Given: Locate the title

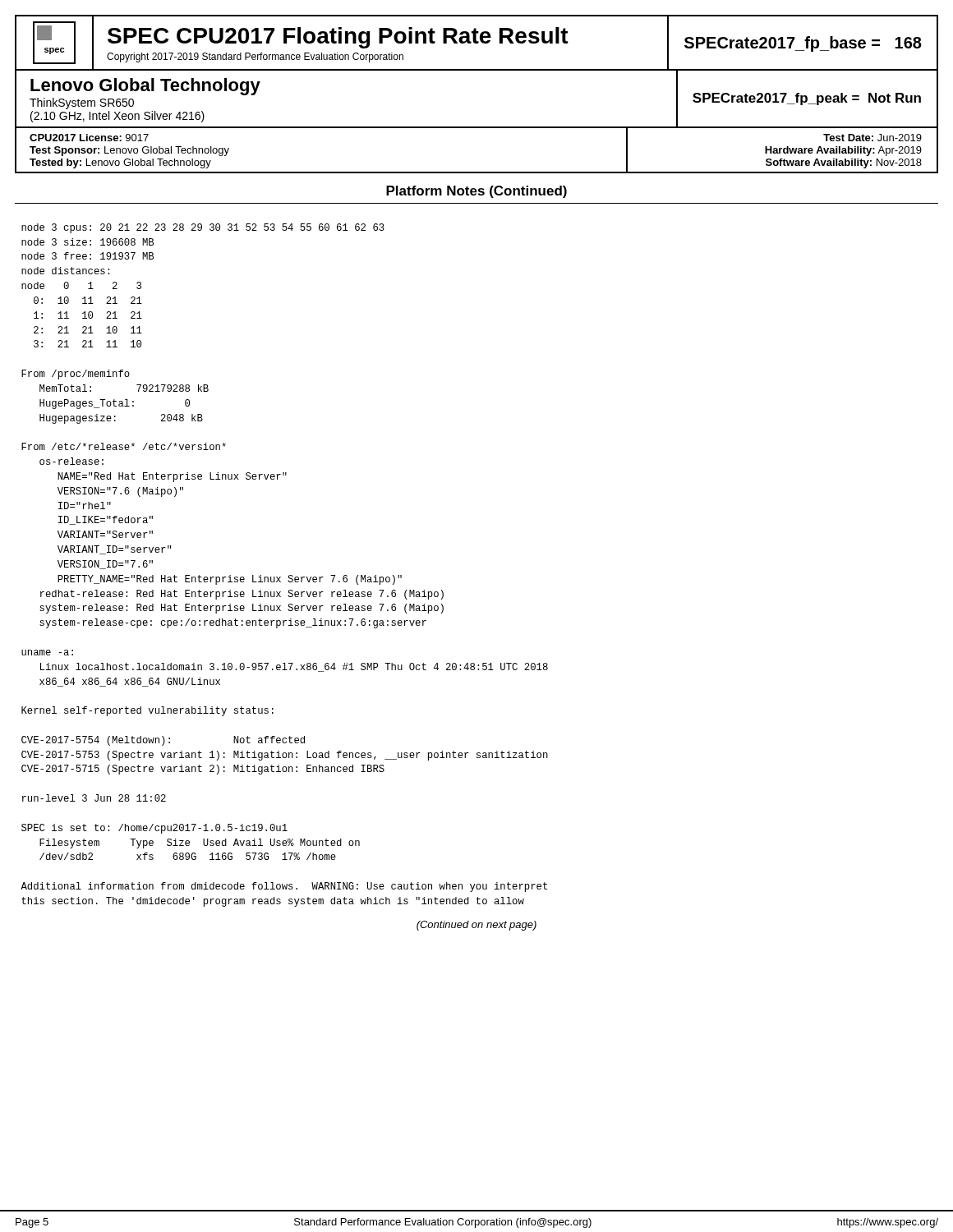Looking at the screenshot, I should [x=338, y=43].
